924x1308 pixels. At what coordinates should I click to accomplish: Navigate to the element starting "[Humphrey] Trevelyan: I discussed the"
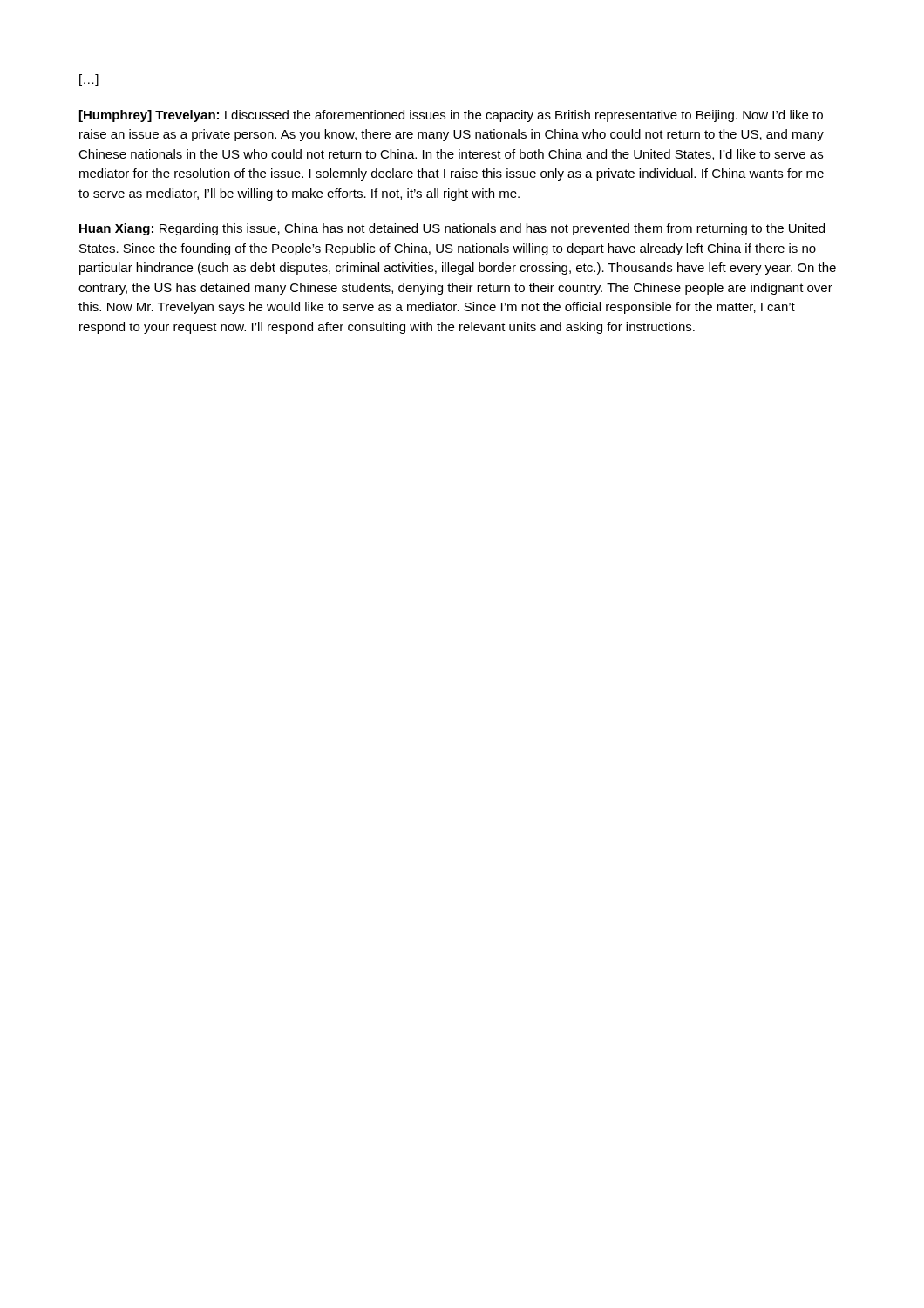pos(451,153)
